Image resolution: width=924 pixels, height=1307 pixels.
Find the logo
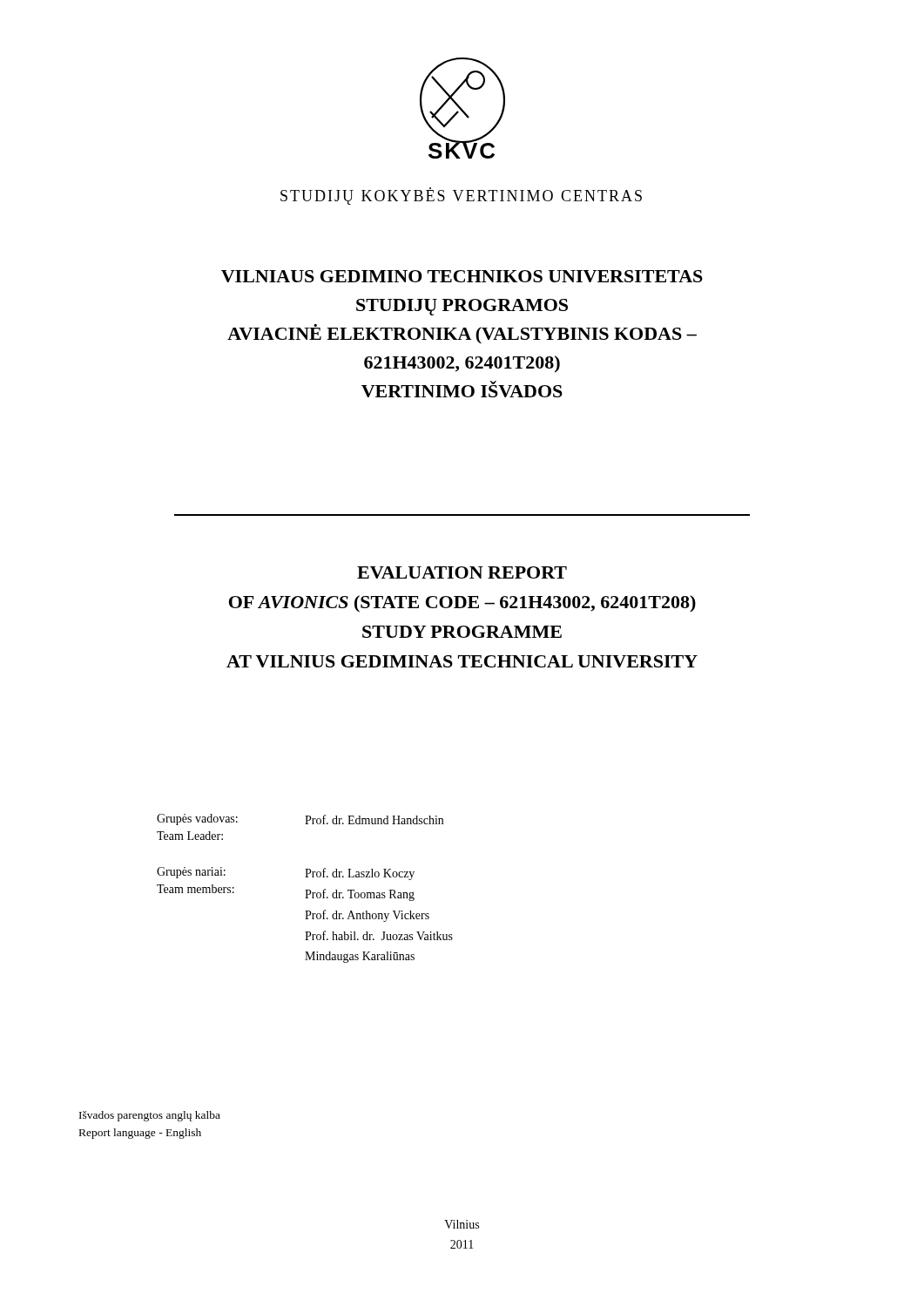[x=462, y=115]
